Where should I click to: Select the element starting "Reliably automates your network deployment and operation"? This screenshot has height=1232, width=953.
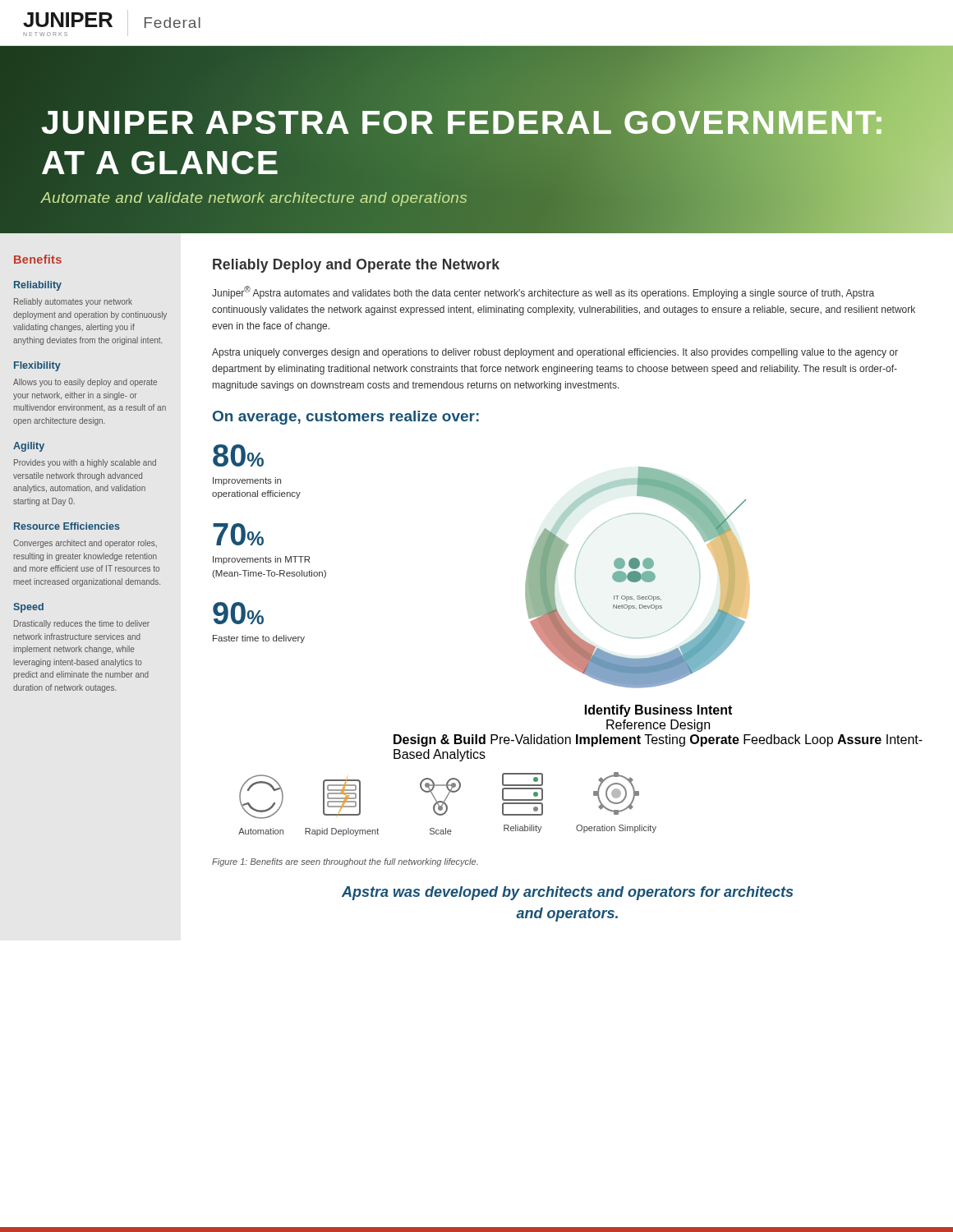coord(90,321)
